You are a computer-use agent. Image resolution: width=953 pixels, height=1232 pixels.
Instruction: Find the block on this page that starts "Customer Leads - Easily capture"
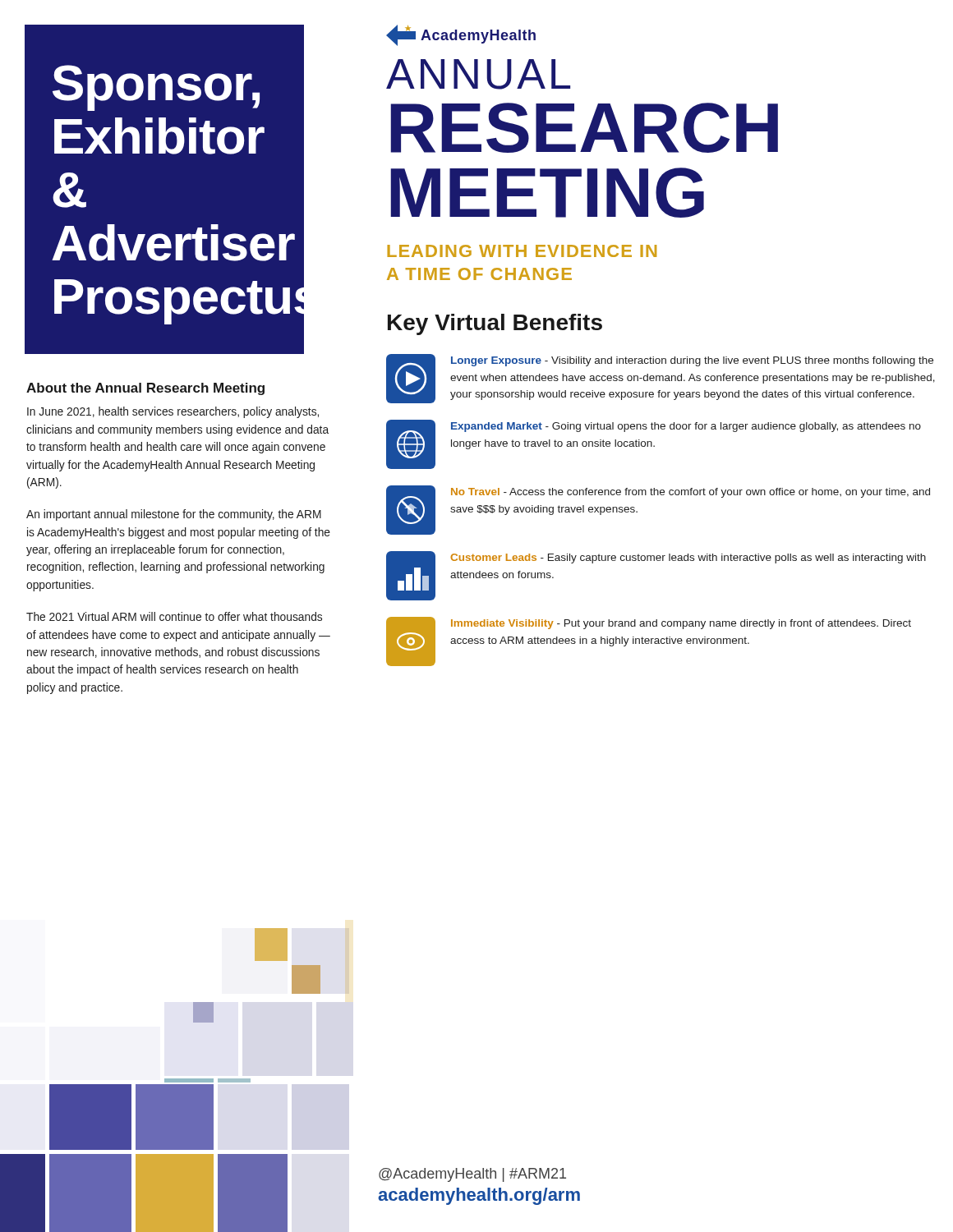tap(661, 575)
